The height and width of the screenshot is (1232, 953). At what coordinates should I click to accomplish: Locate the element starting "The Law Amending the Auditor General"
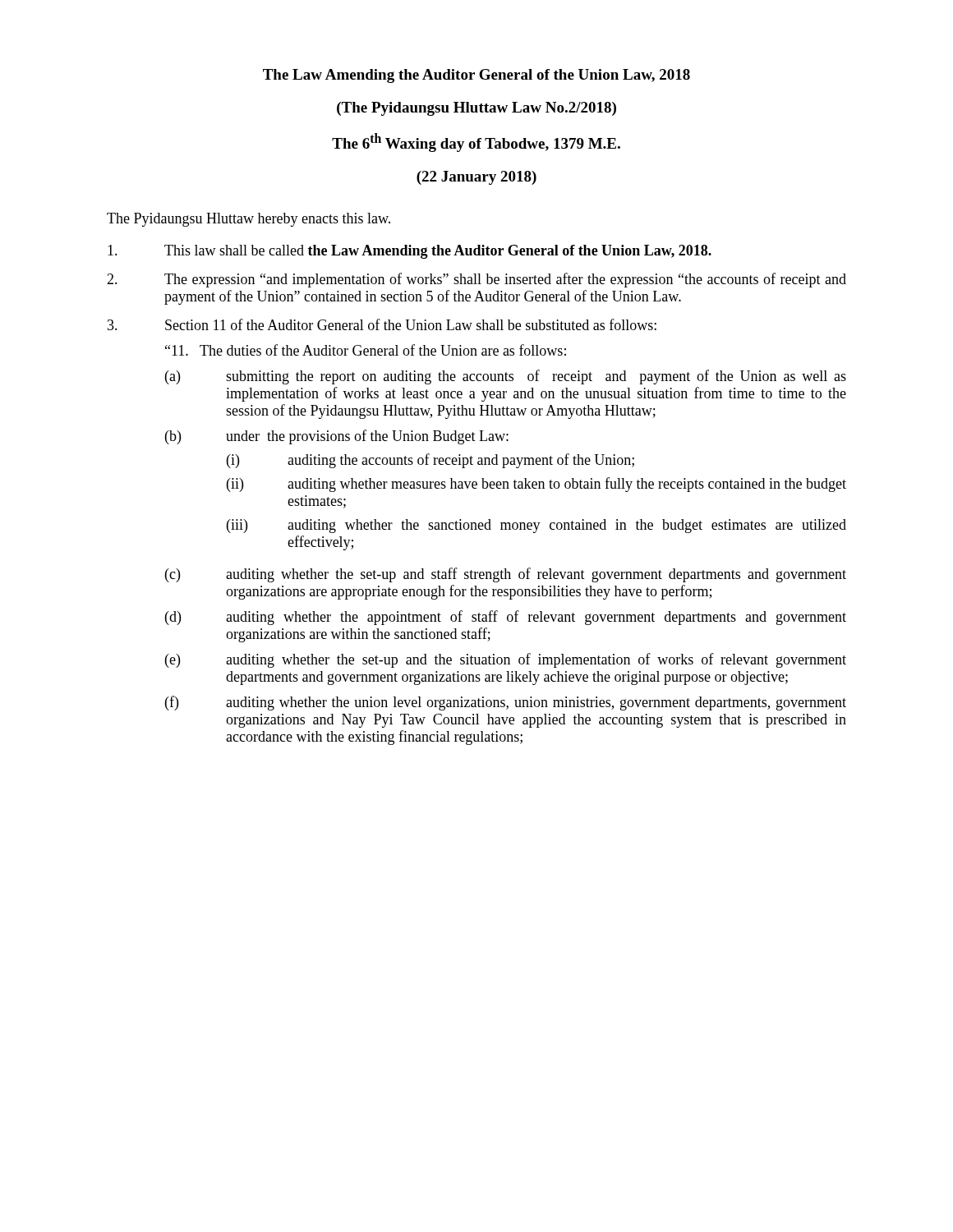coord(476,76)
